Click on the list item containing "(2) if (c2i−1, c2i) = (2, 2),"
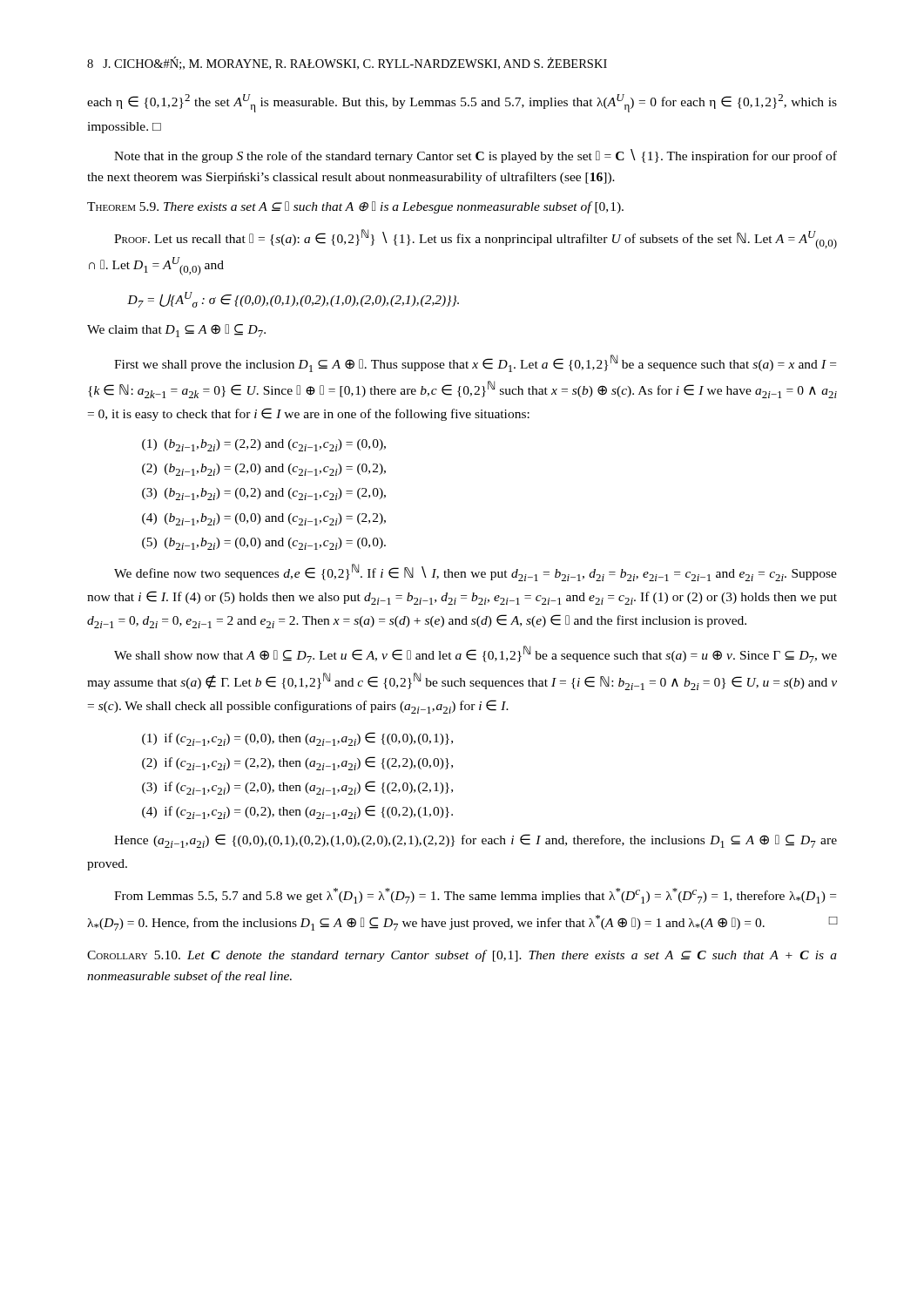This screenshot has height=1307, width=924. coord(297,763)
